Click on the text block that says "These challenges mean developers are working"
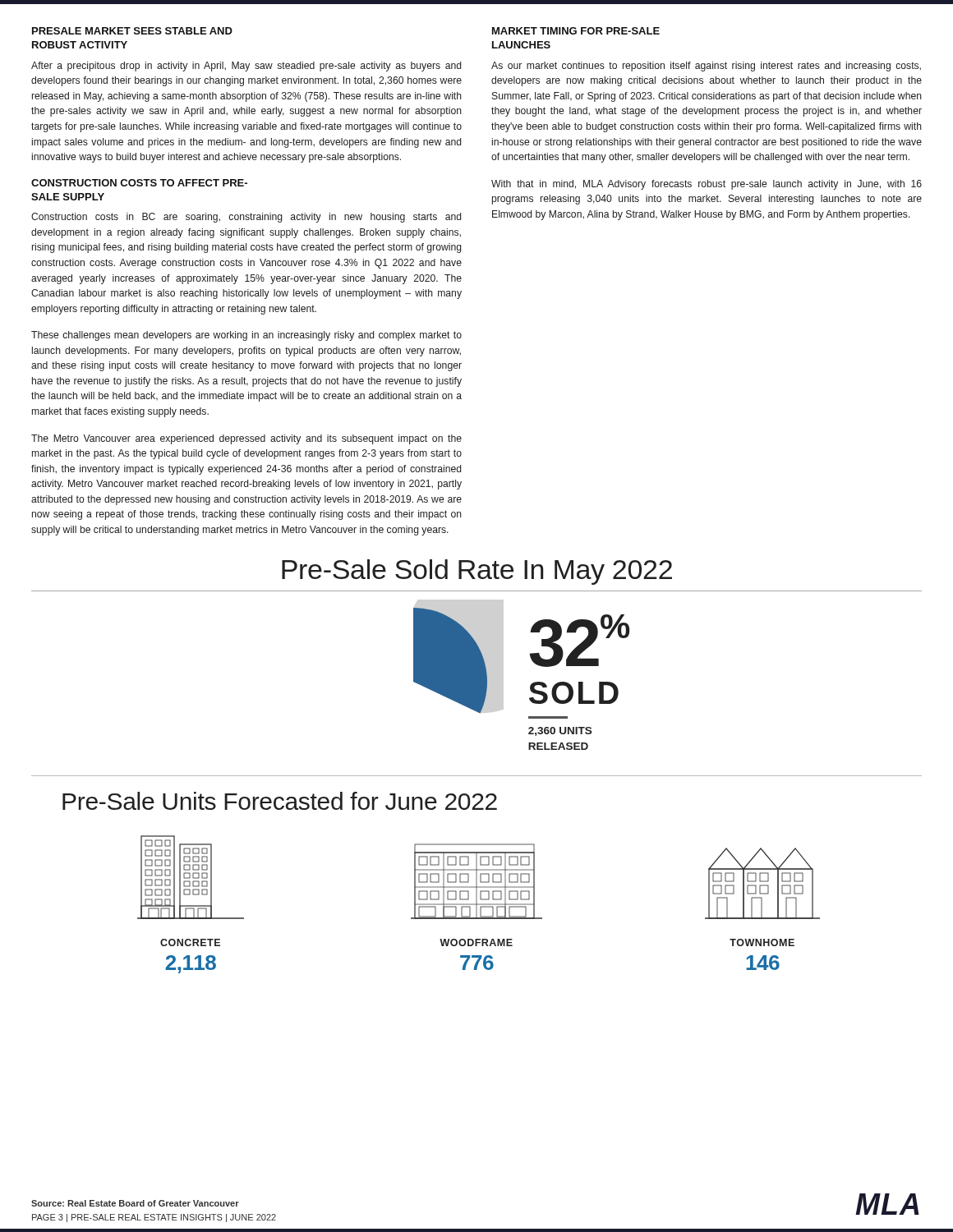 pos(246,373)
